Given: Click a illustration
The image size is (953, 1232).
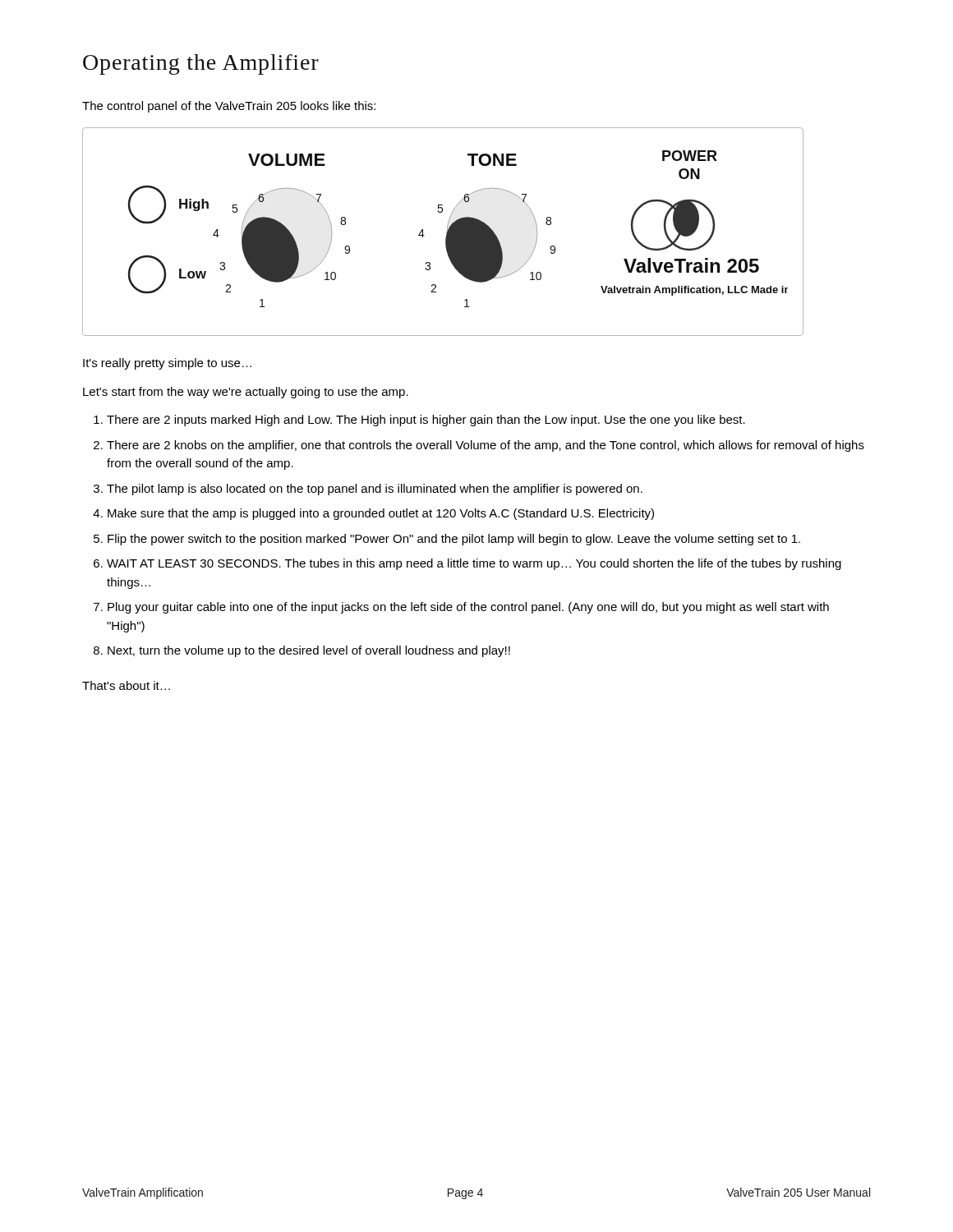Looking at the screenshot, I should (443, 232).
